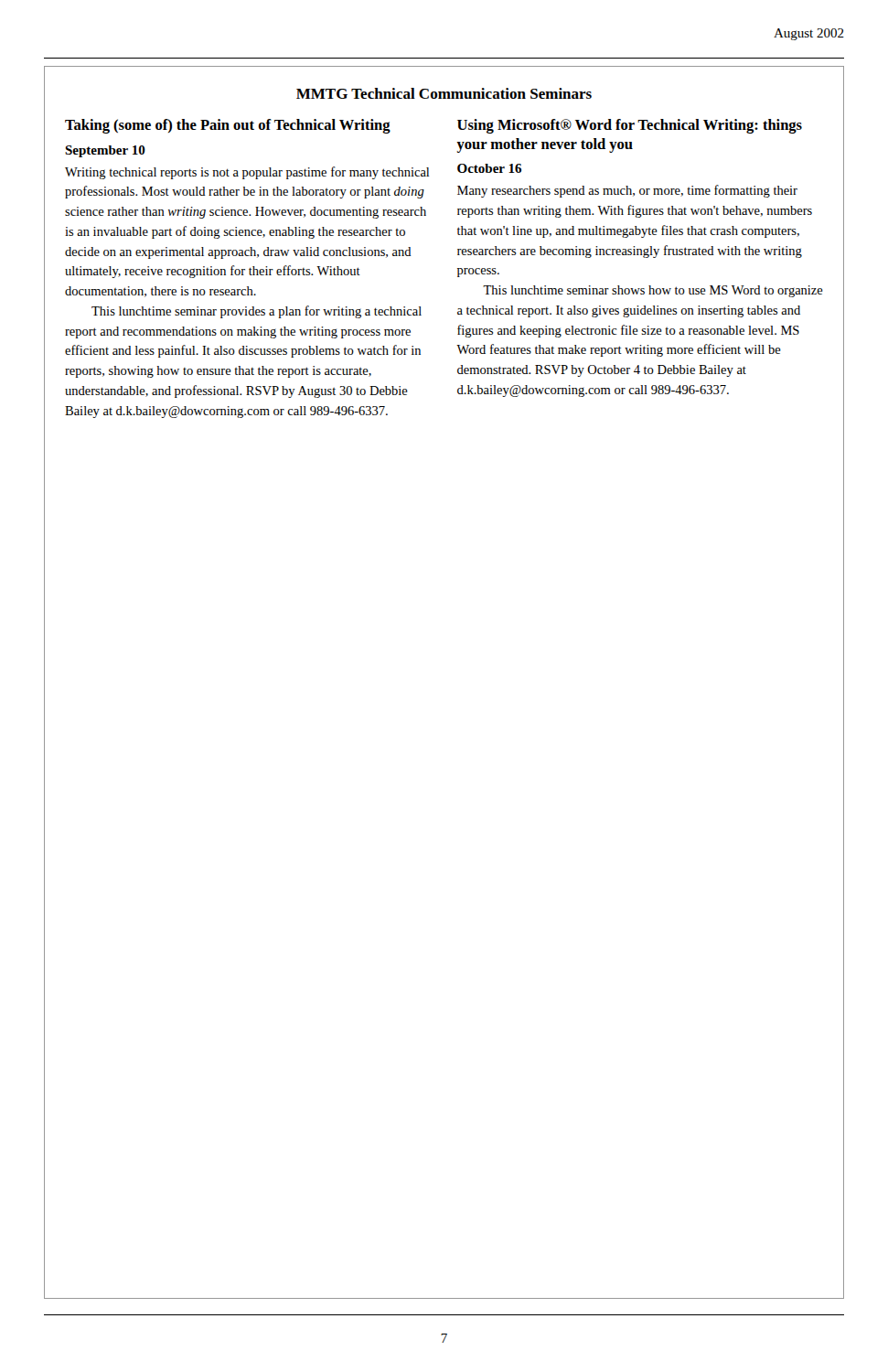Image resolution: width=888 pixels, height=1372 pixels.
Task: Find the passage starting "Many researchers spend"
Action: pyautogui.click(x=640, y=291)
